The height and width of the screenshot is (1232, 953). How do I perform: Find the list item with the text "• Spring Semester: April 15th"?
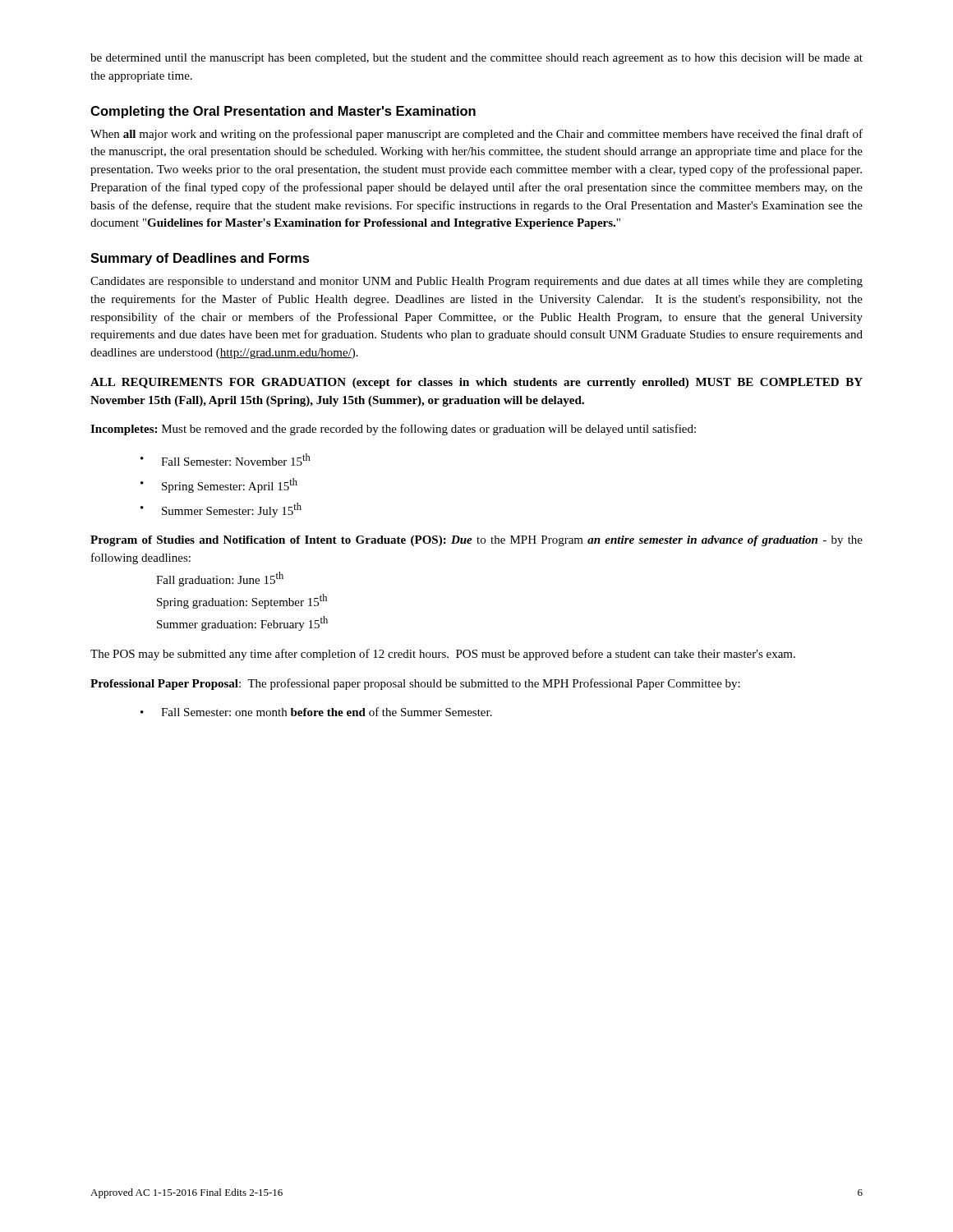point(219,485)
